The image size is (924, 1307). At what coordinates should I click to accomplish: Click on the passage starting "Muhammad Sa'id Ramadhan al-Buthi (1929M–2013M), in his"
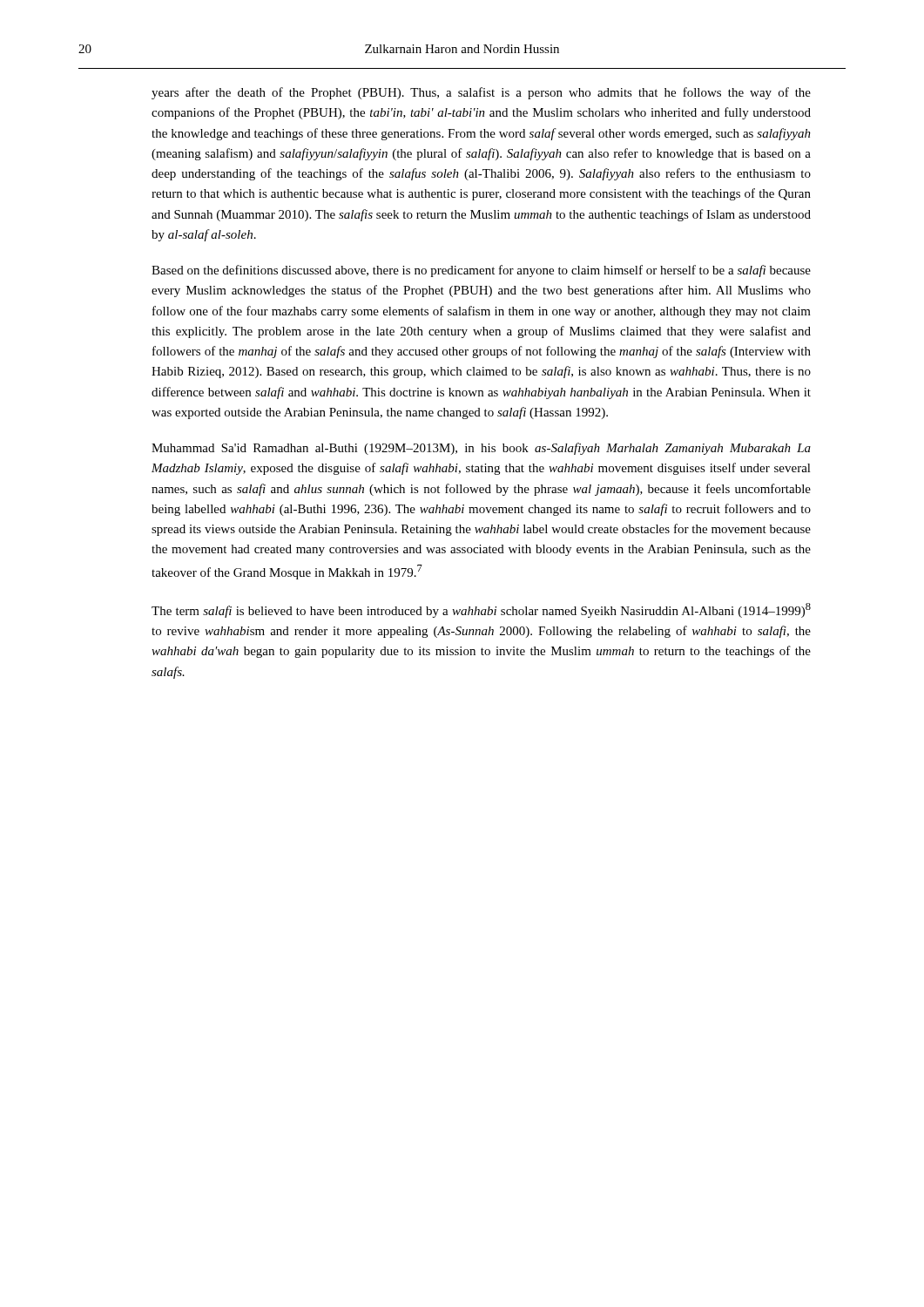click(481, 510)
